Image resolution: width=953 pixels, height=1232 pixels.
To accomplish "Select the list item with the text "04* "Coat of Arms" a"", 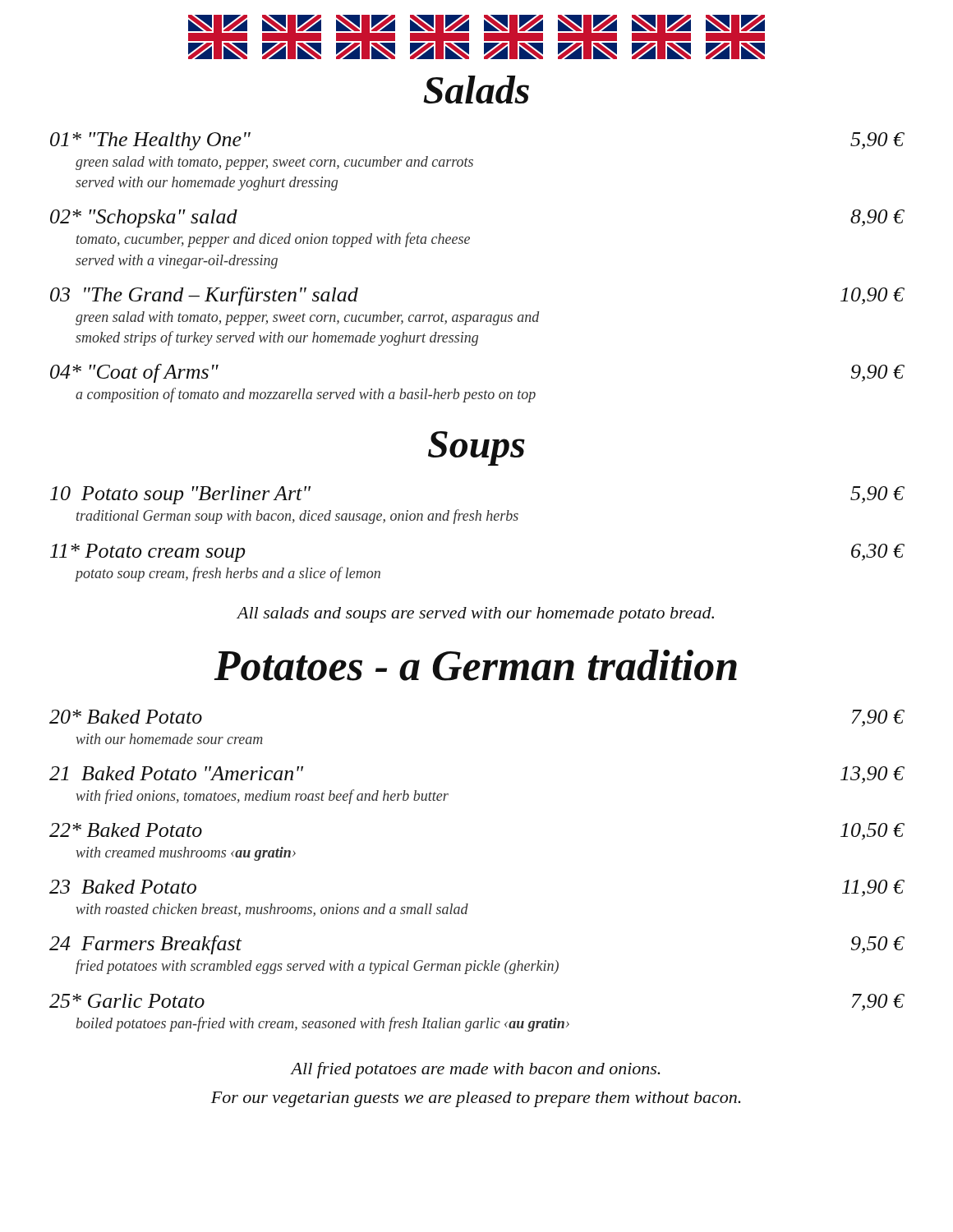I will [476, 383].
